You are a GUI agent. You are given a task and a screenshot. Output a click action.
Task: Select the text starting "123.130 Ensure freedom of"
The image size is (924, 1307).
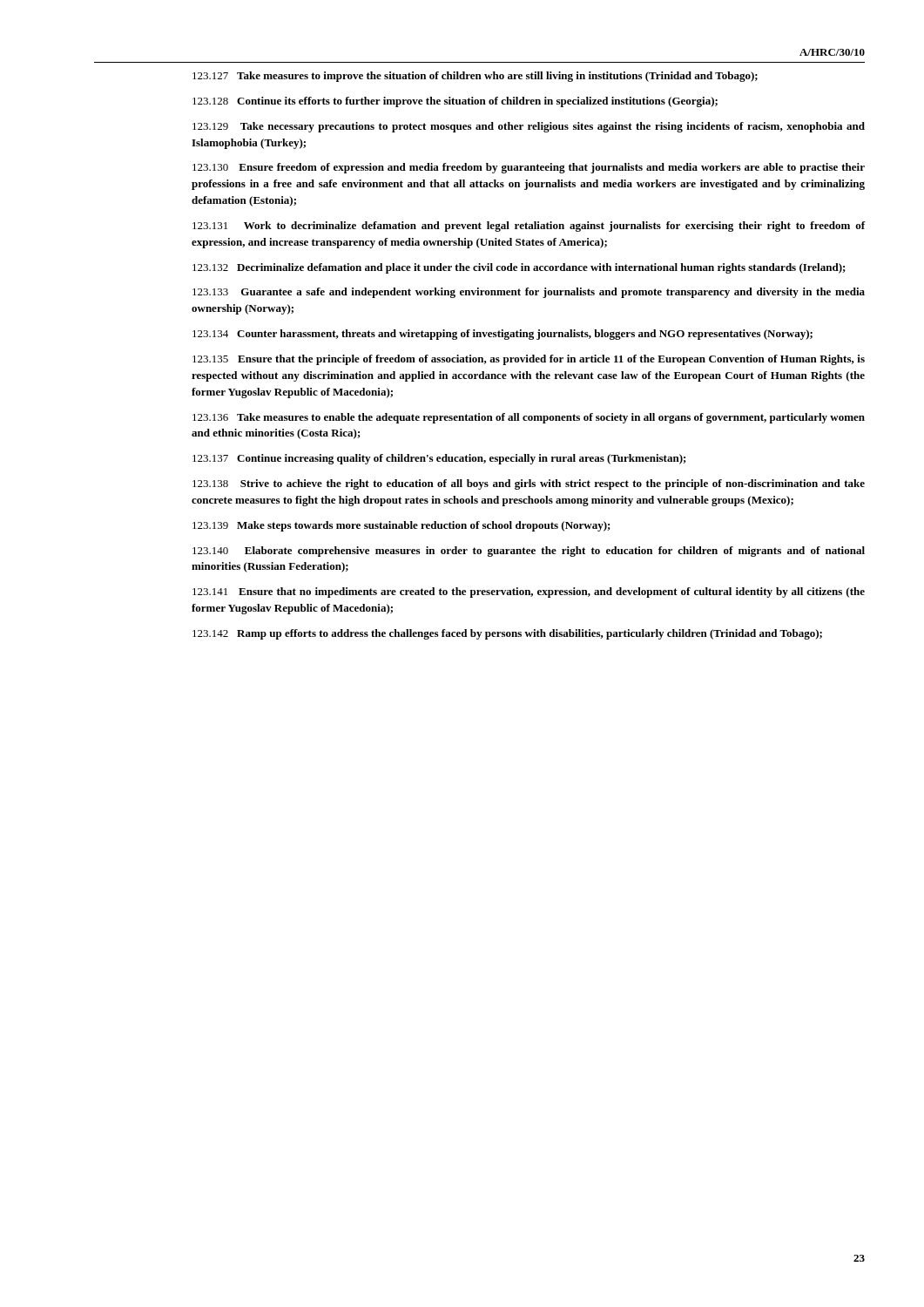point(528,184)
